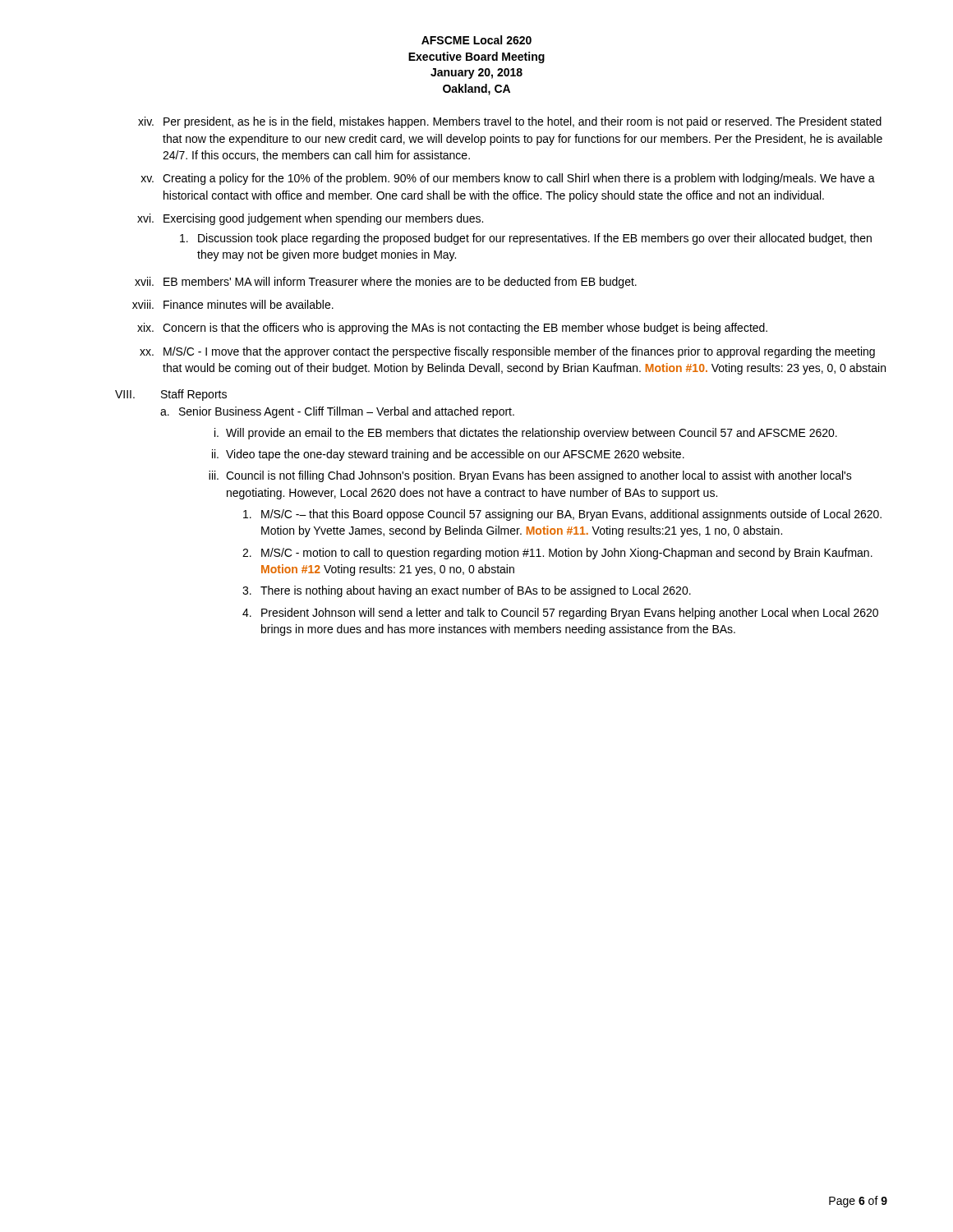Navigate to the region starting "2. M/S/C - motion to call to question"
Image resolution: width=953 pixels, height=1232 pixels.
(565, 561)
